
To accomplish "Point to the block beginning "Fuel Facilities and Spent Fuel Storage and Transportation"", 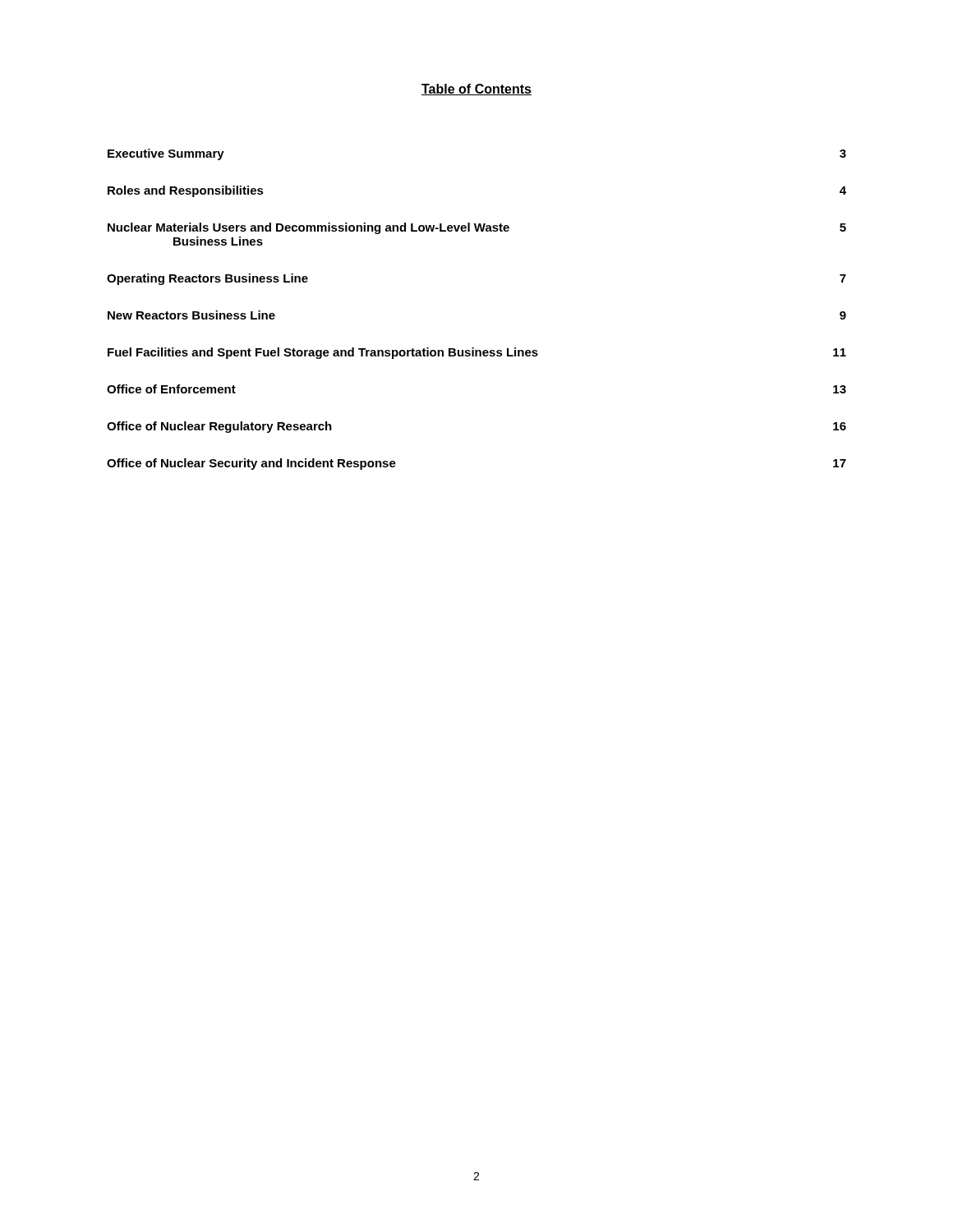I will coord(476,352).
